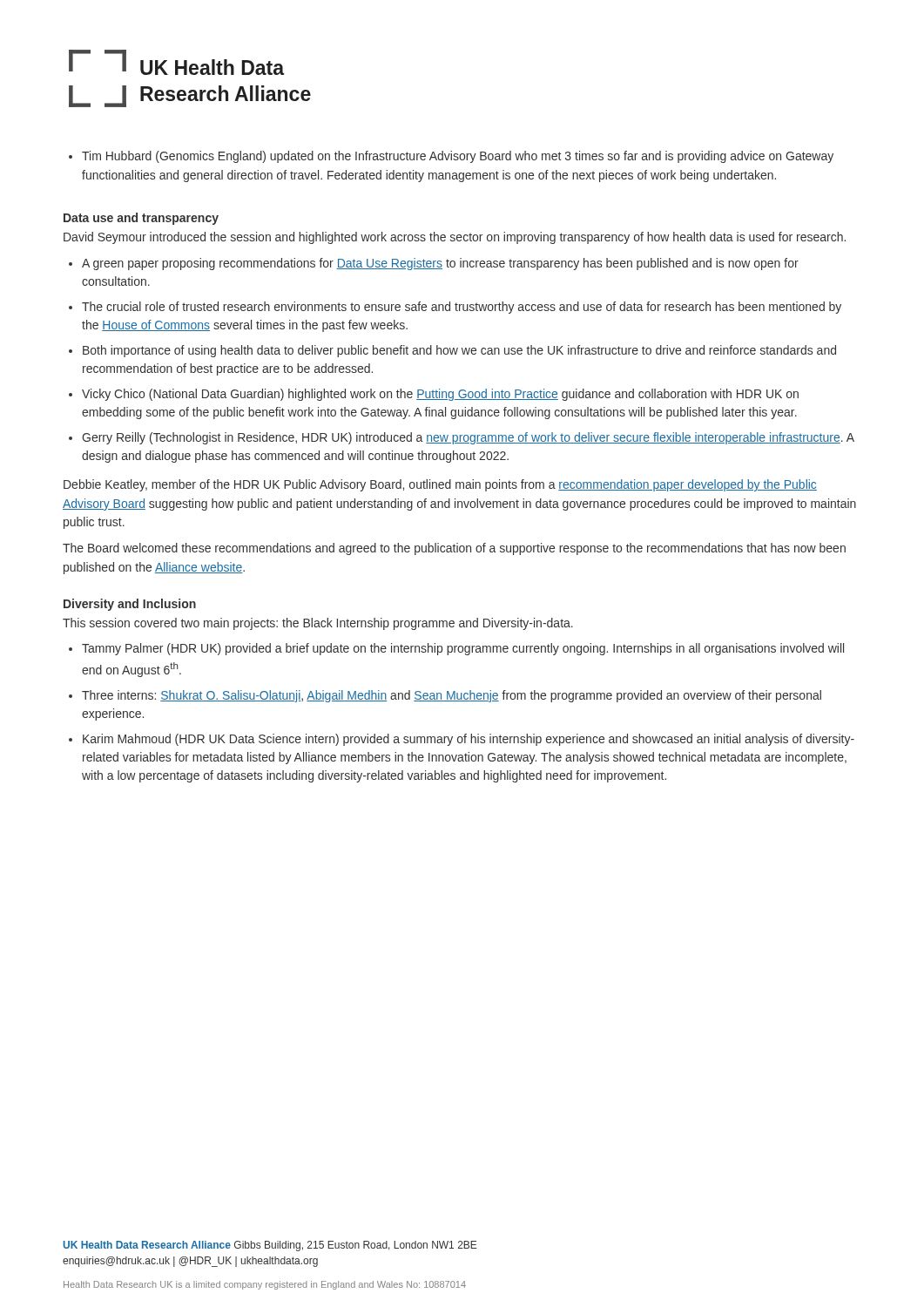Click on the list item that says "Both importance of"
This screenshot has width=924, height=1307.
[459, 359]
